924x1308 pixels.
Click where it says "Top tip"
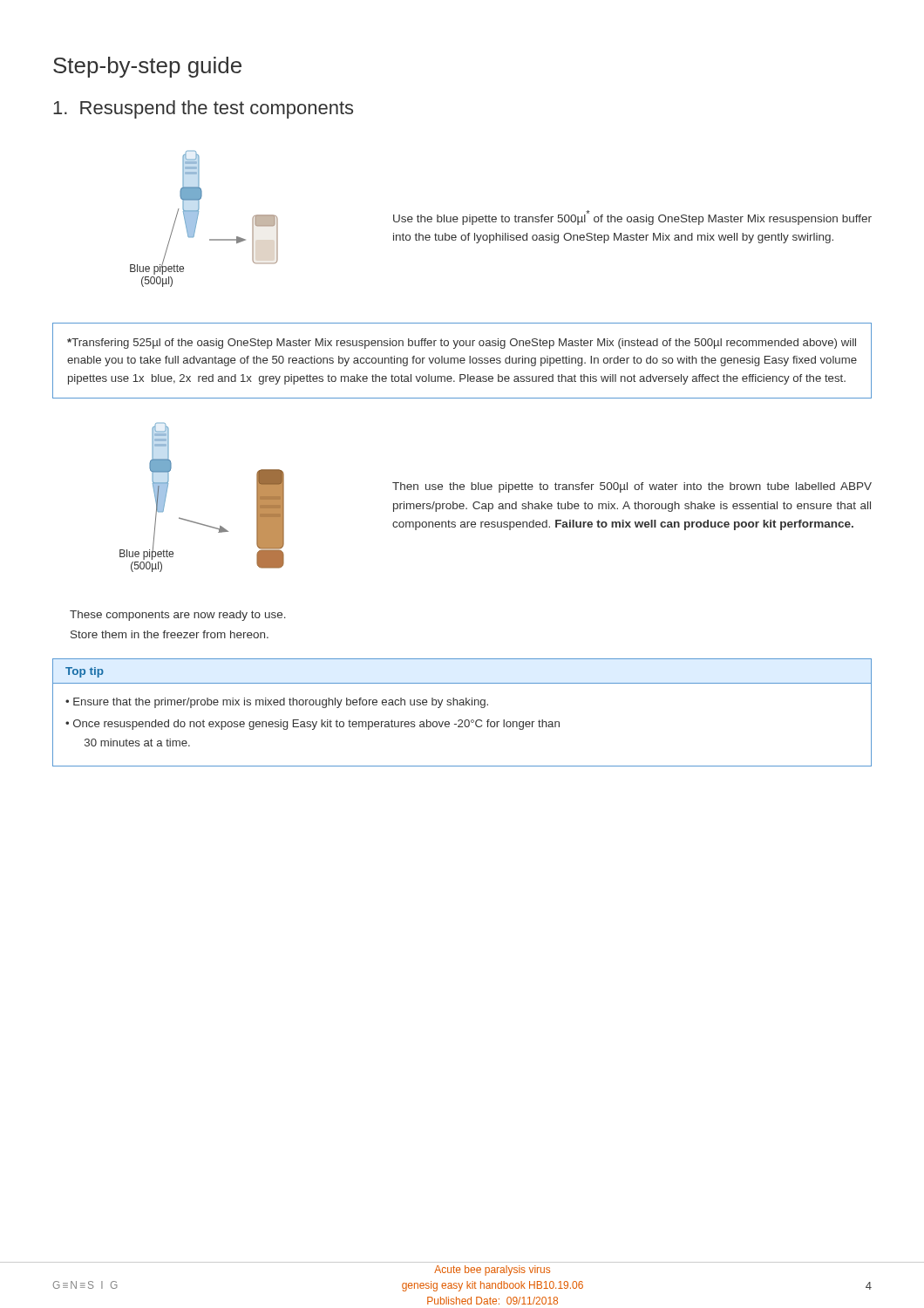[x=85, y=671]
